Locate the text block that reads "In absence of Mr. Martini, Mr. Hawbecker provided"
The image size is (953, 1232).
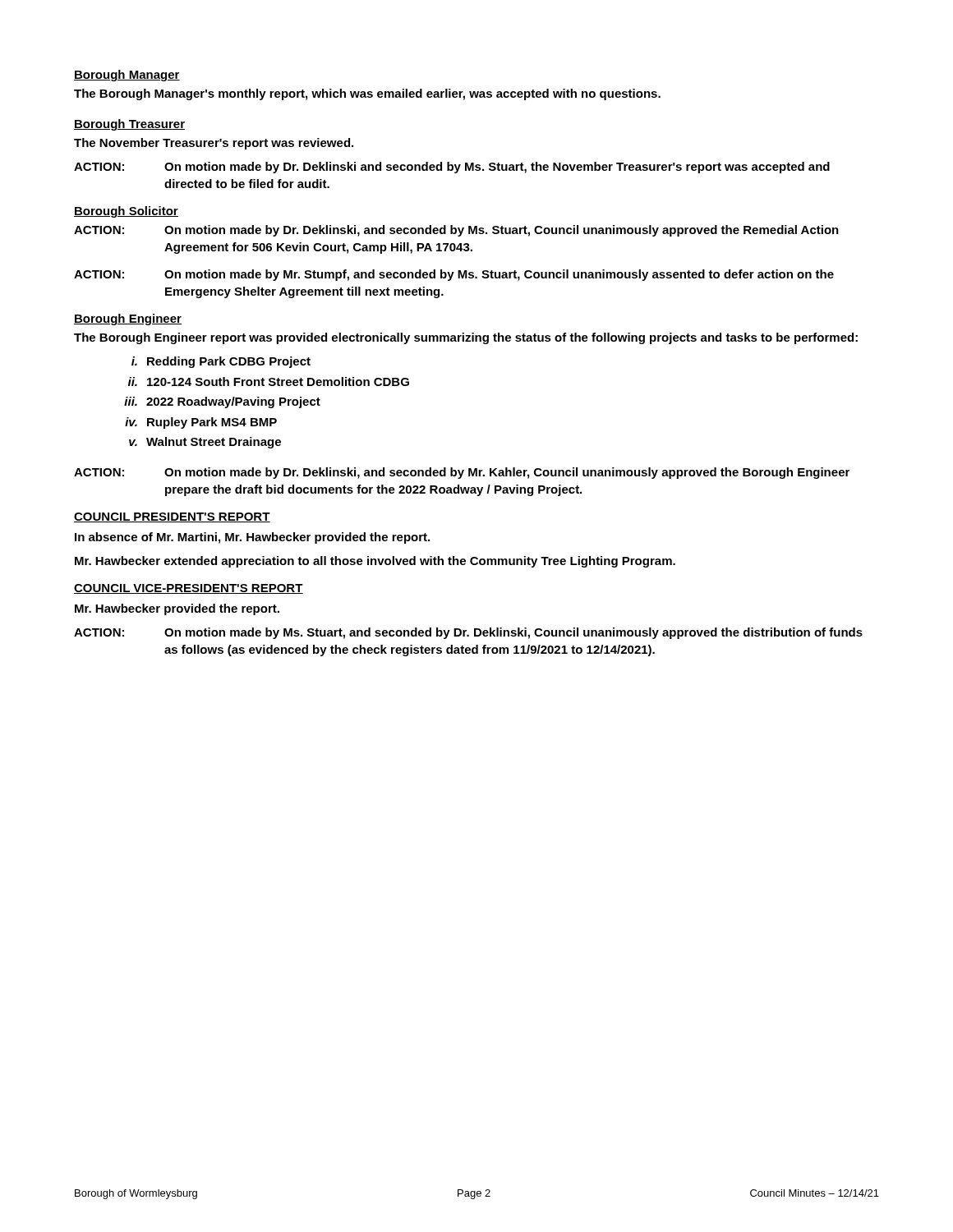pyautogui.click(x=252, y=536)
